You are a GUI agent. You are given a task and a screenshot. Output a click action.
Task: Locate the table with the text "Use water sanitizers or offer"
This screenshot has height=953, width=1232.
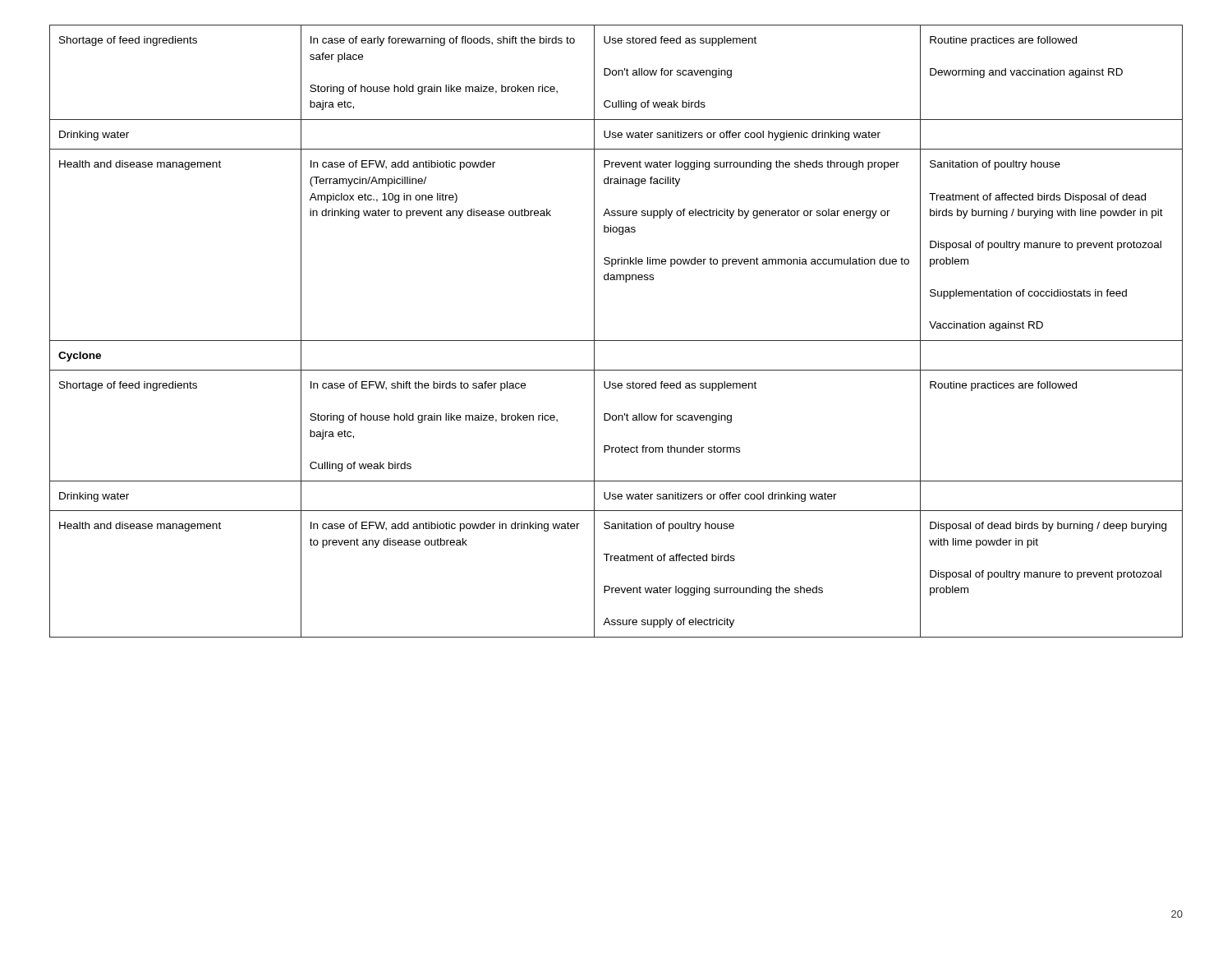[x=616, y=331]
